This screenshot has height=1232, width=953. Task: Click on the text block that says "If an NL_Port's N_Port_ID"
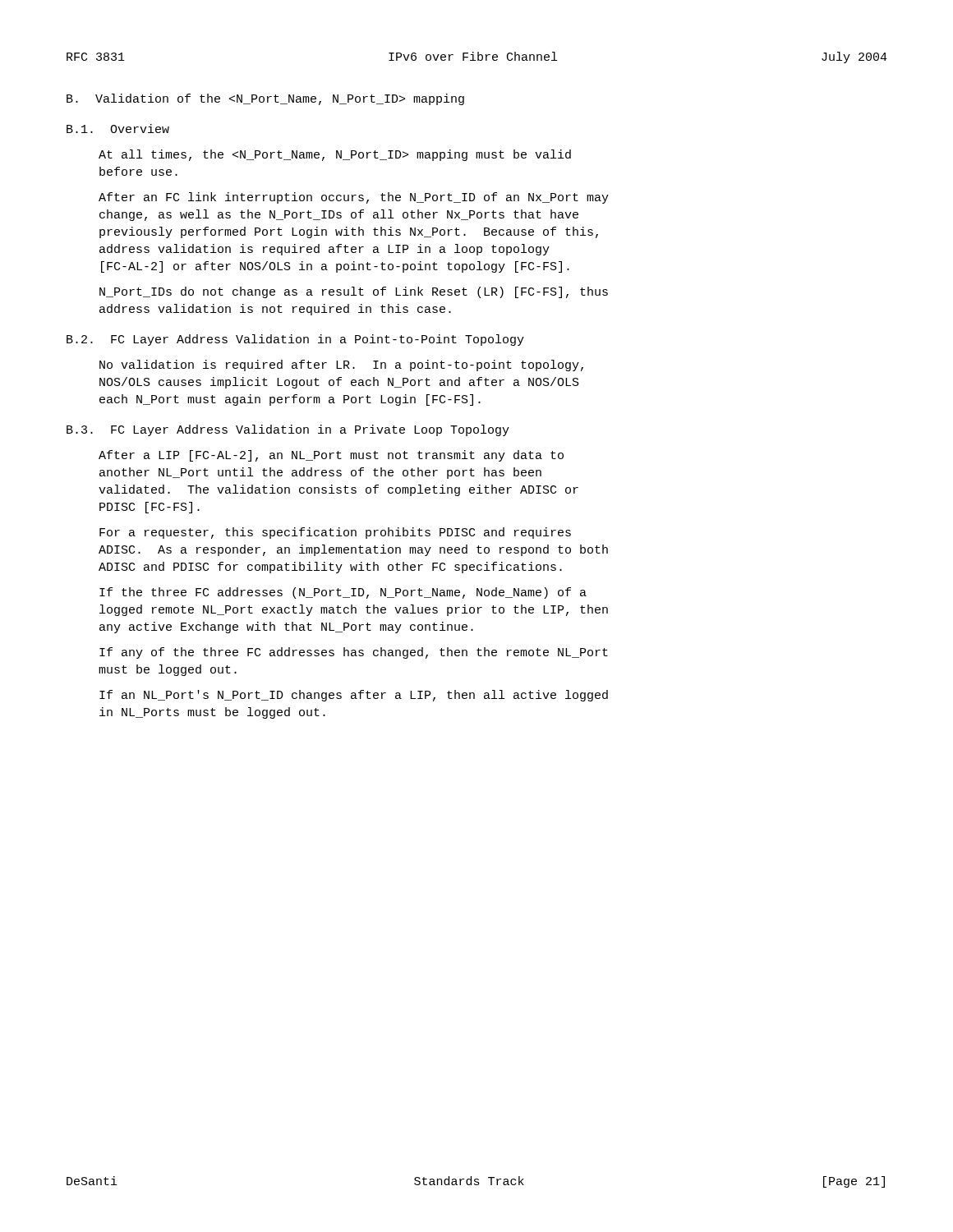354,705
